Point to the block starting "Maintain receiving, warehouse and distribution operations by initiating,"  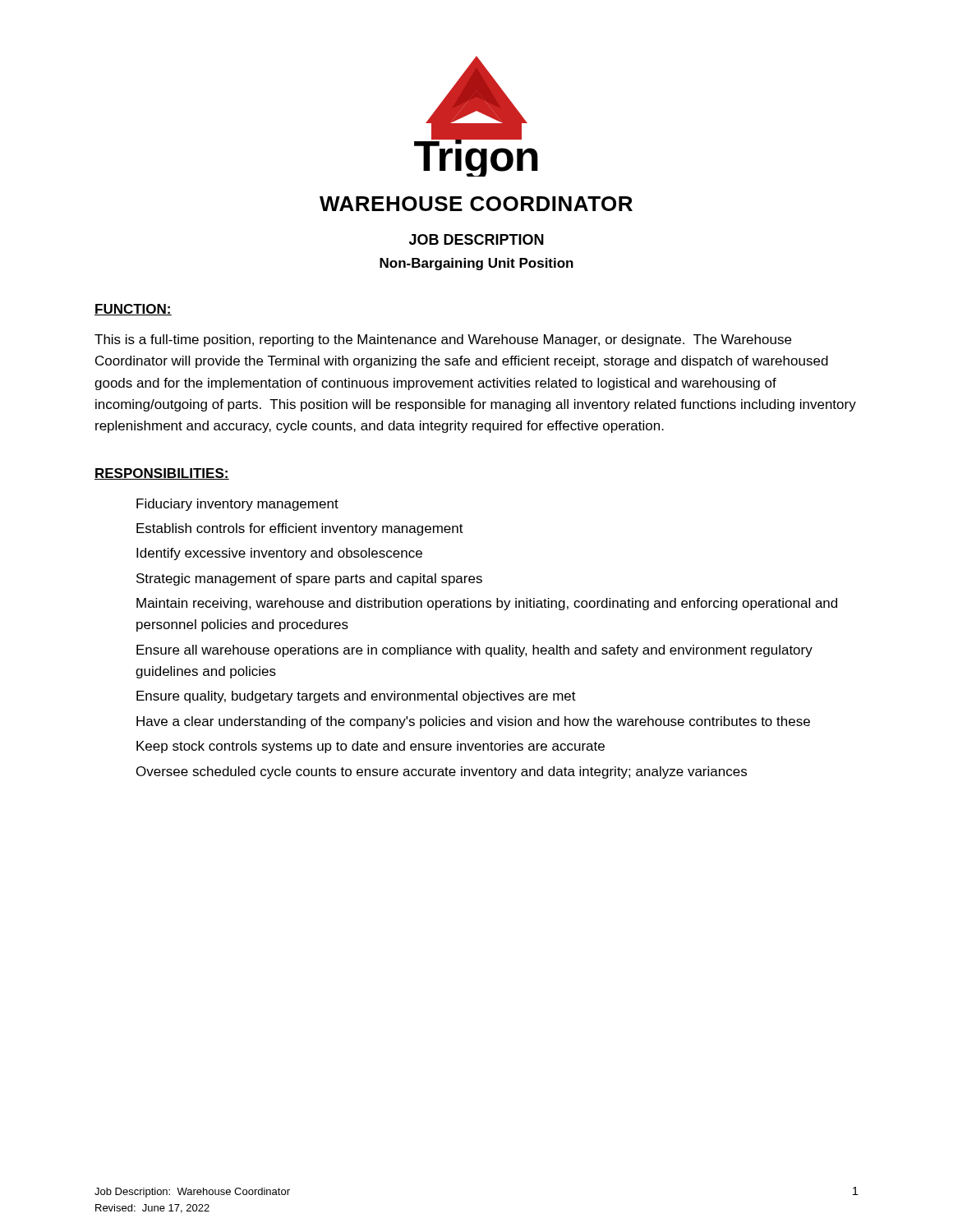[487, 614]
